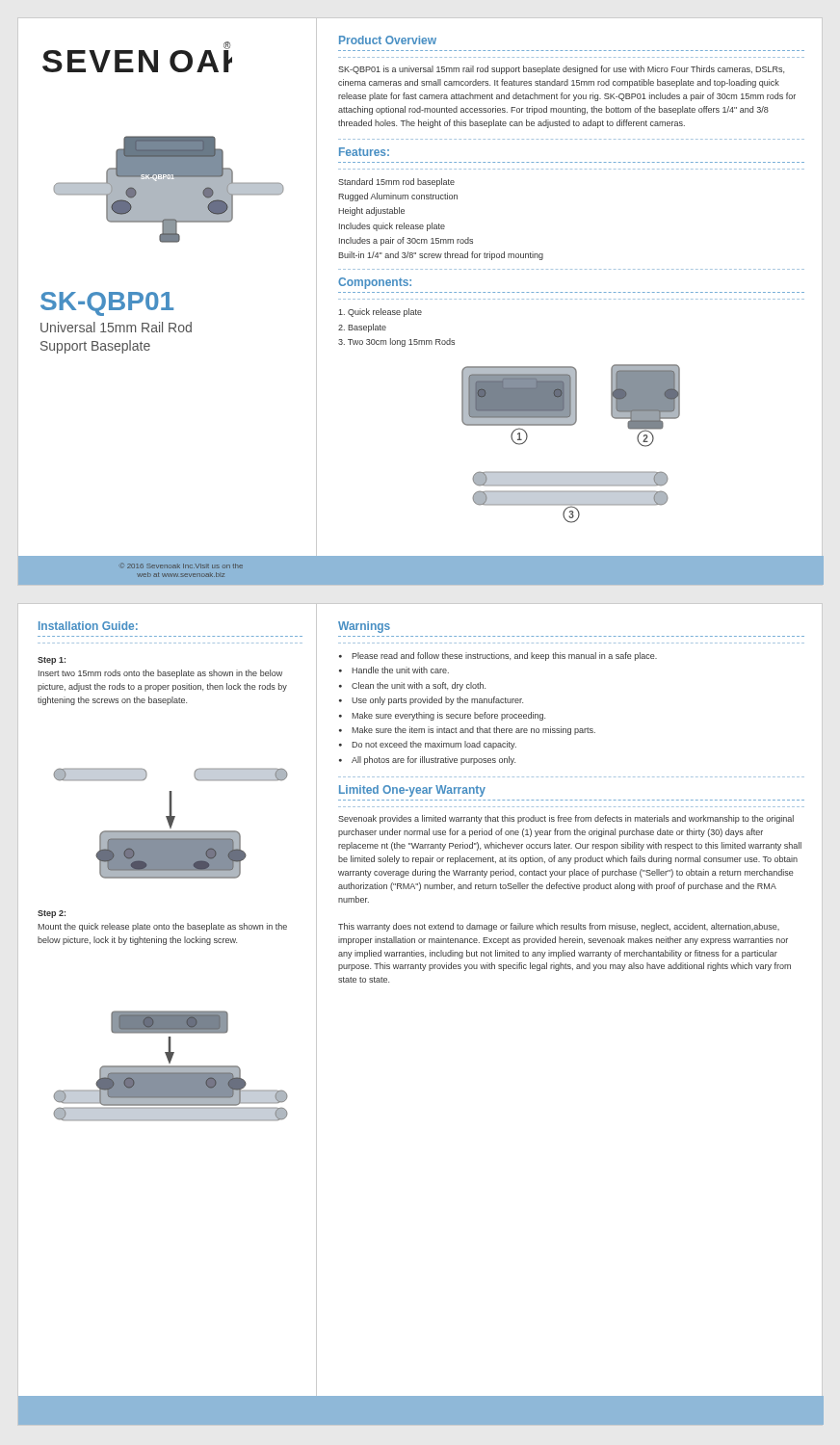This screenshot has width=840, height=1445.
Task: Find the list item that says "Use only parts provided by the"
Action: [438, 700]
